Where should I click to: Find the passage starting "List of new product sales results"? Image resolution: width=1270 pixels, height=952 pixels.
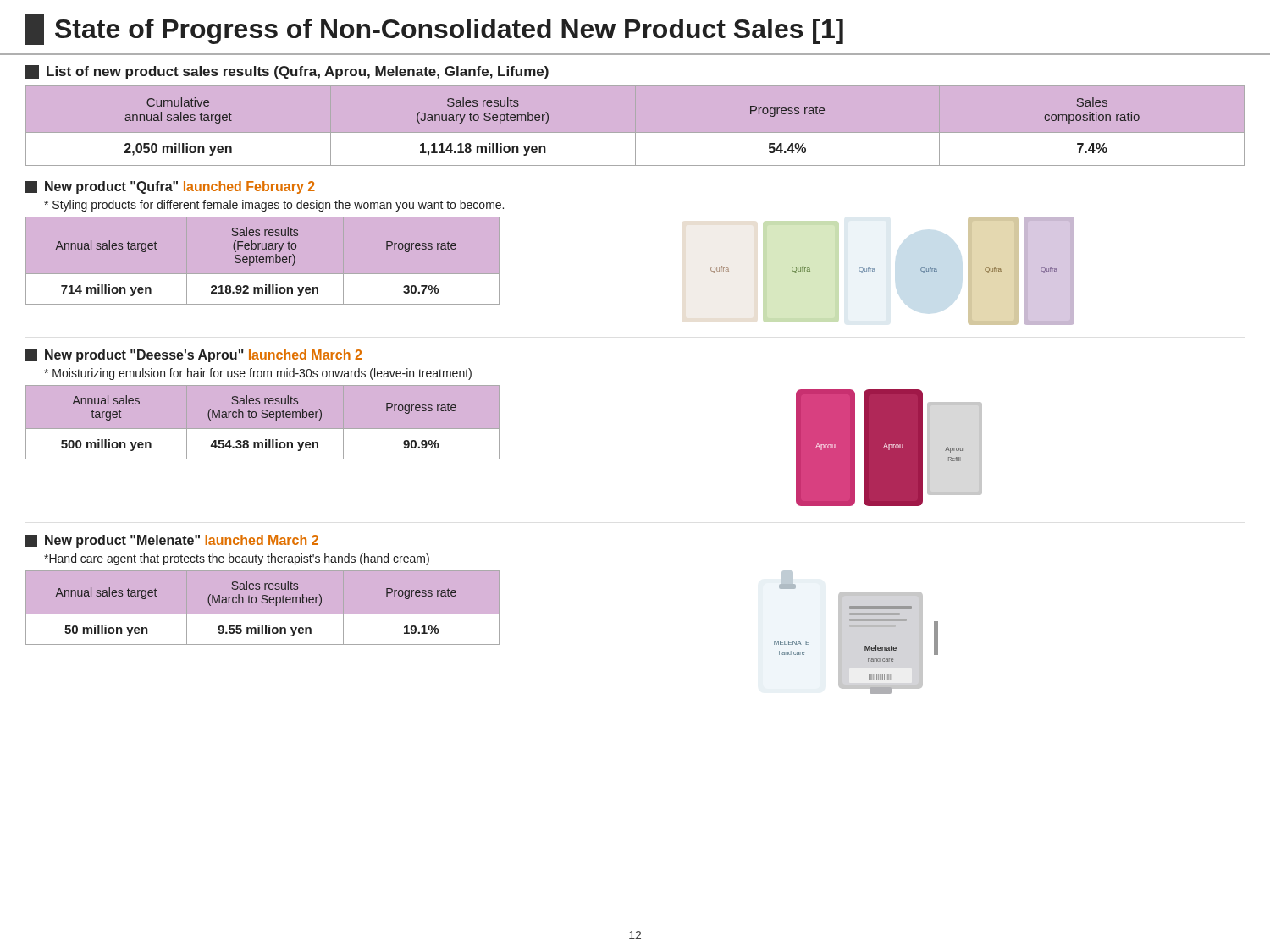pos(287,72)
